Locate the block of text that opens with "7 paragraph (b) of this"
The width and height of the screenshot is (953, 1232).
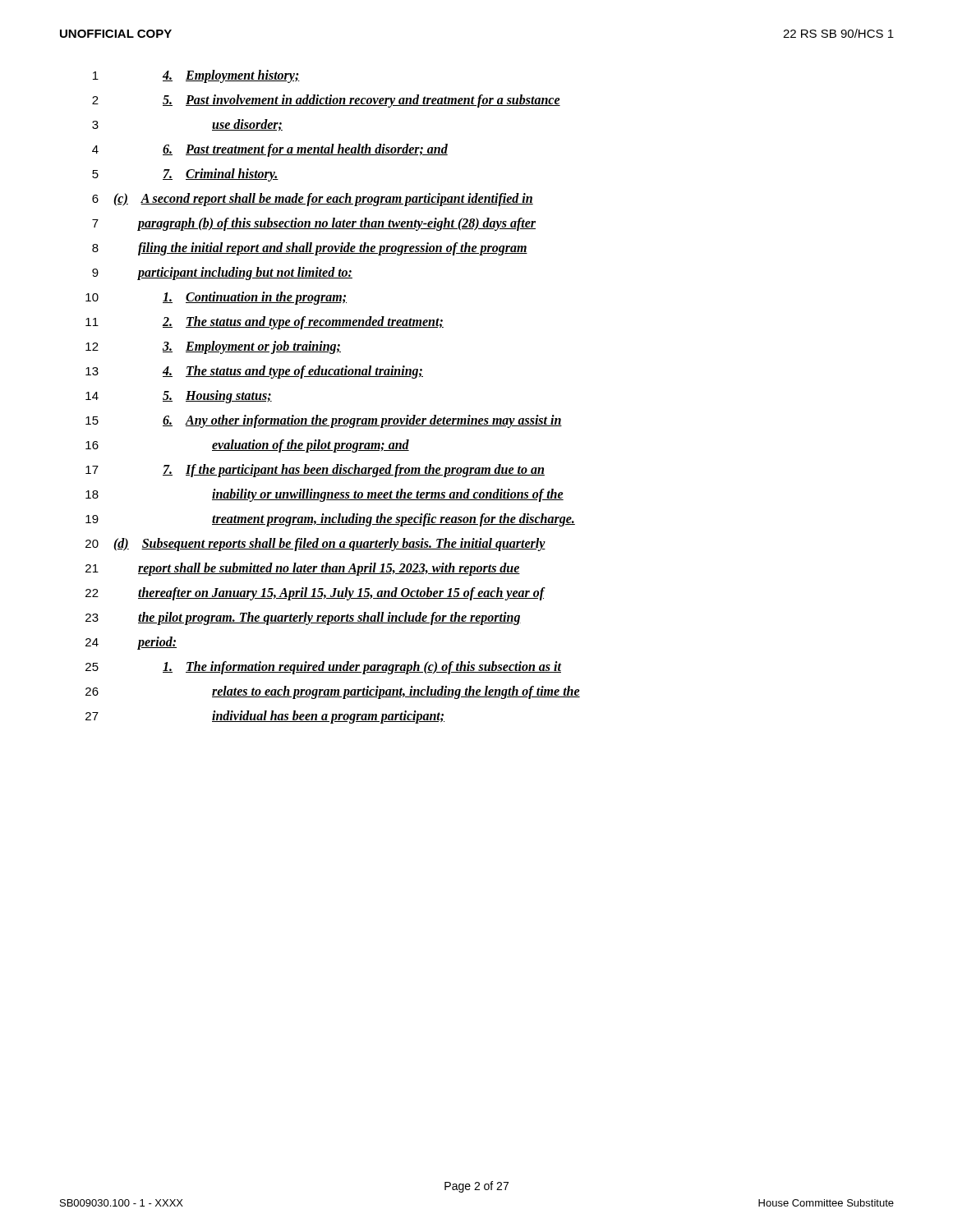click(x=476, y=223)
